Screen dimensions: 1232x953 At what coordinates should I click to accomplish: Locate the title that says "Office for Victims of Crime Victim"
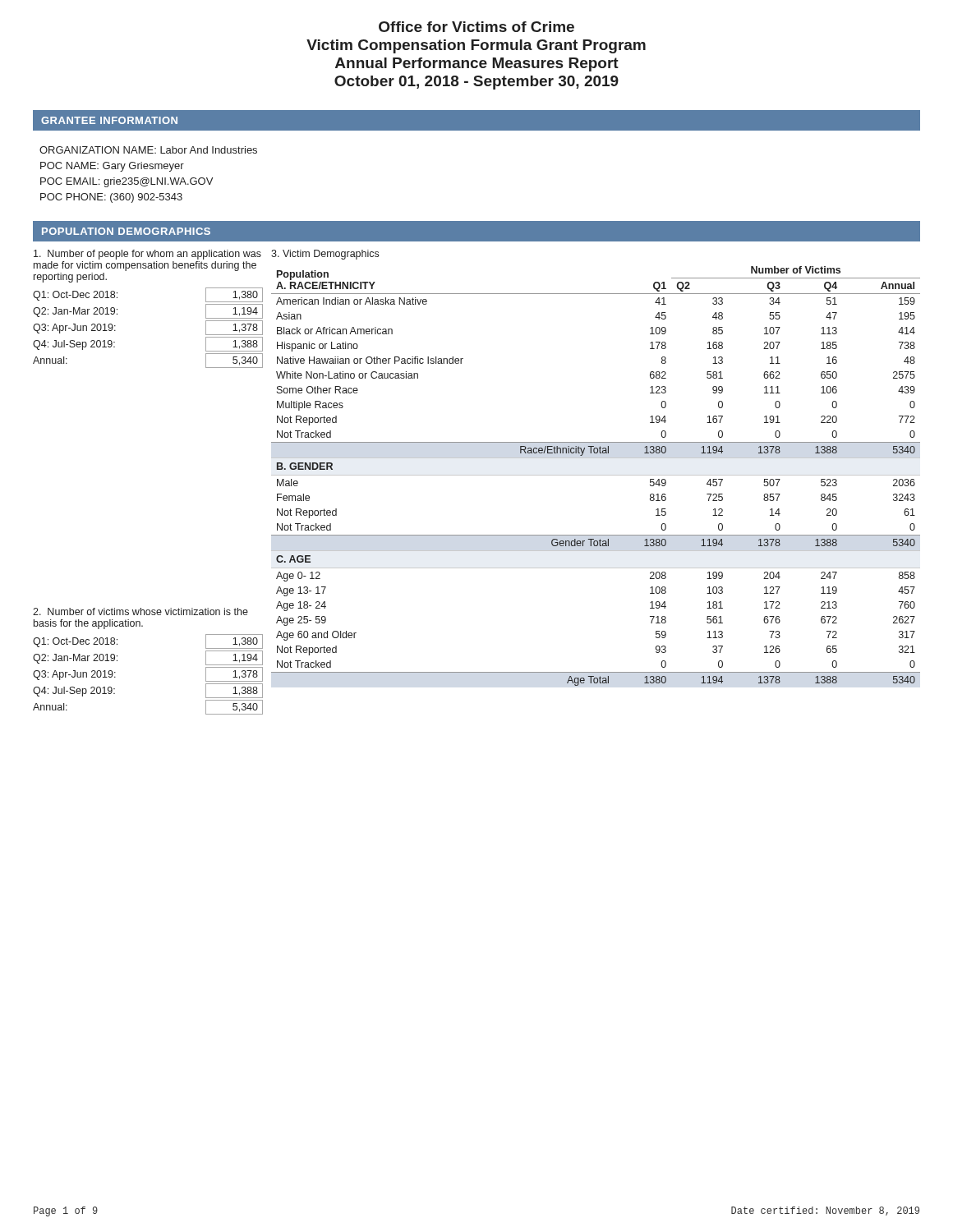(x=476, y=54)
